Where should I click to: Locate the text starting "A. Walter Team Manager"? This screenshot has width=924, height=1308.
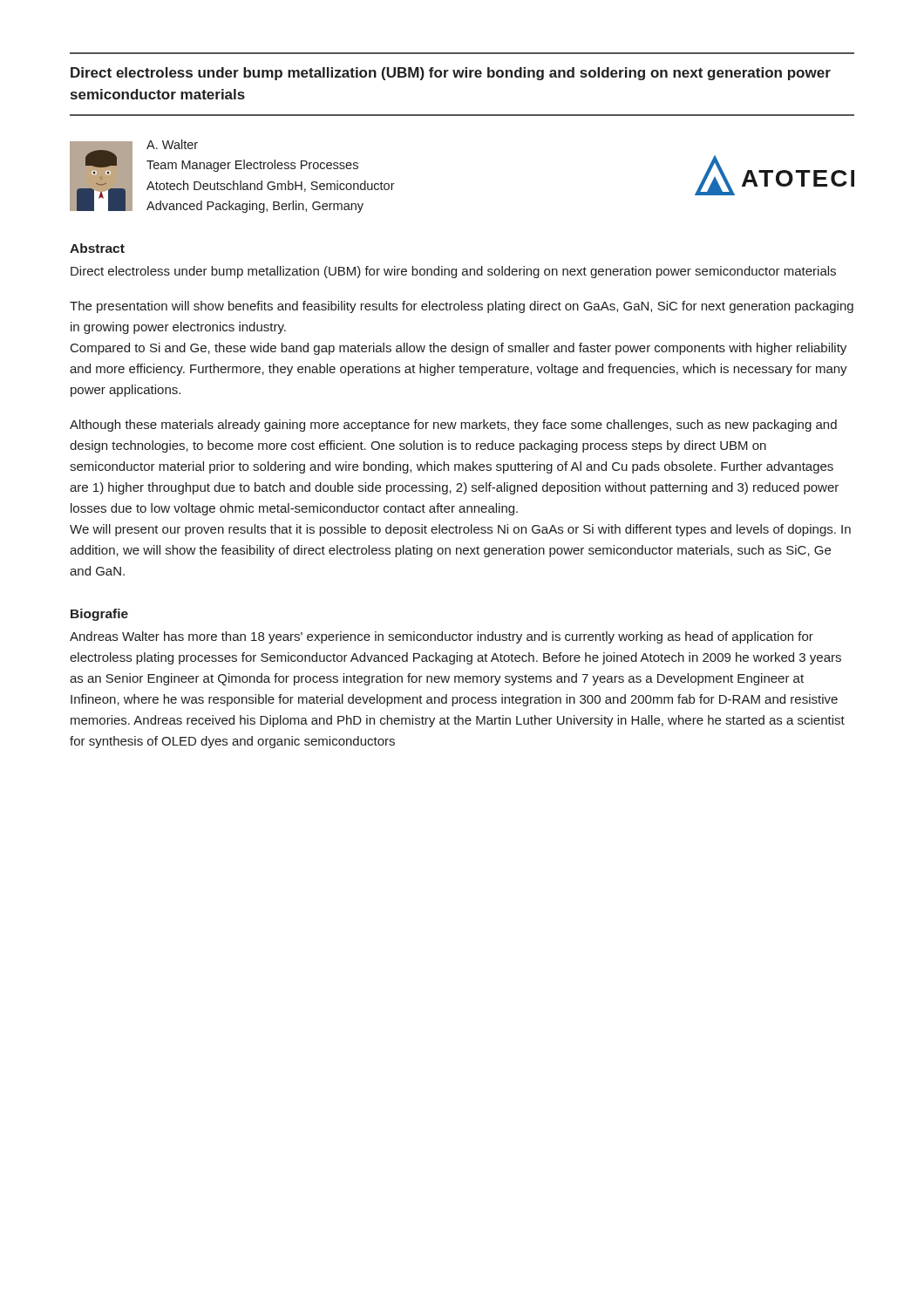pos(270,175)
